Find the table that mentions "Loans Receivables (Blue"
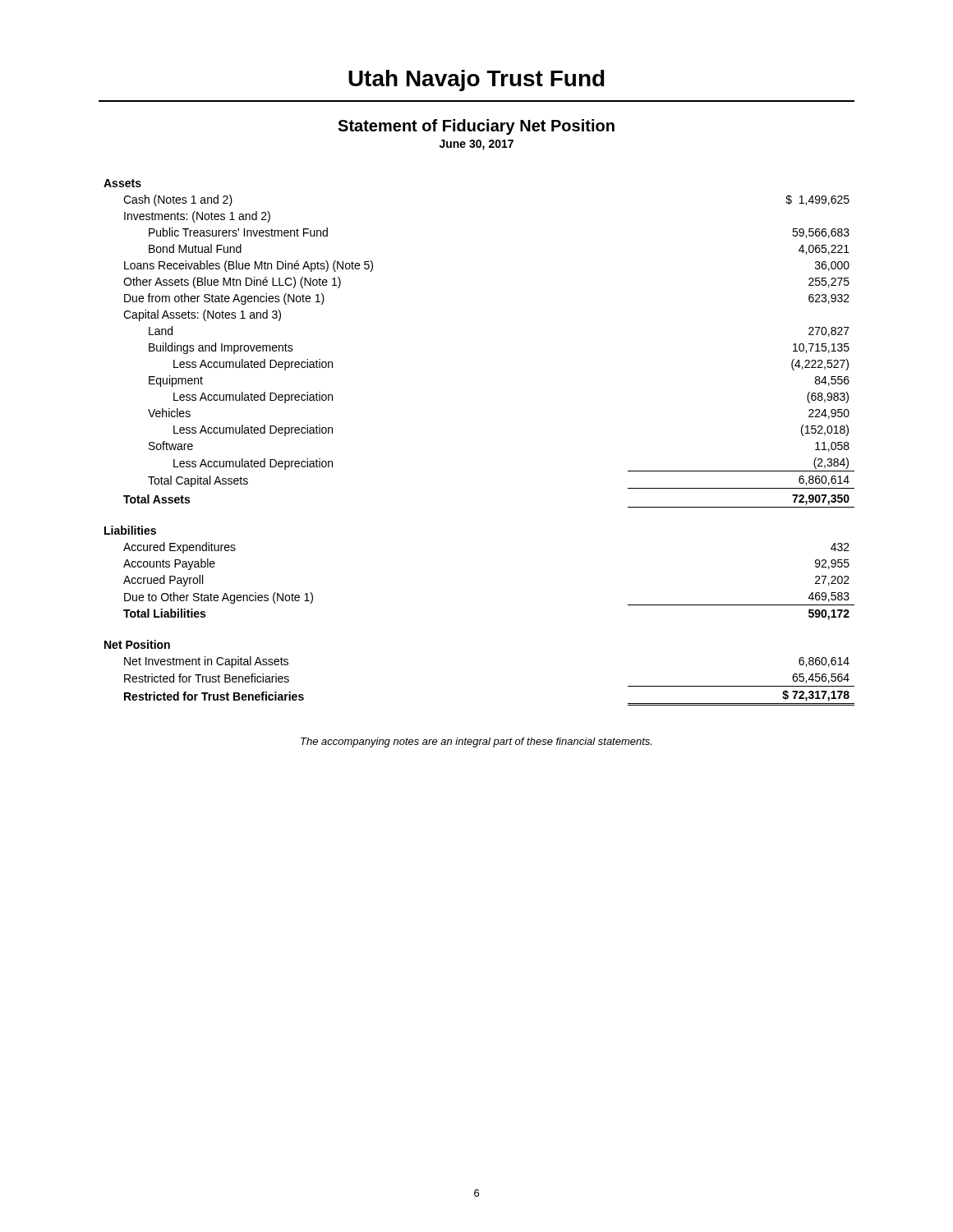The image size is (953, 1232). click(x=476, y=440)
